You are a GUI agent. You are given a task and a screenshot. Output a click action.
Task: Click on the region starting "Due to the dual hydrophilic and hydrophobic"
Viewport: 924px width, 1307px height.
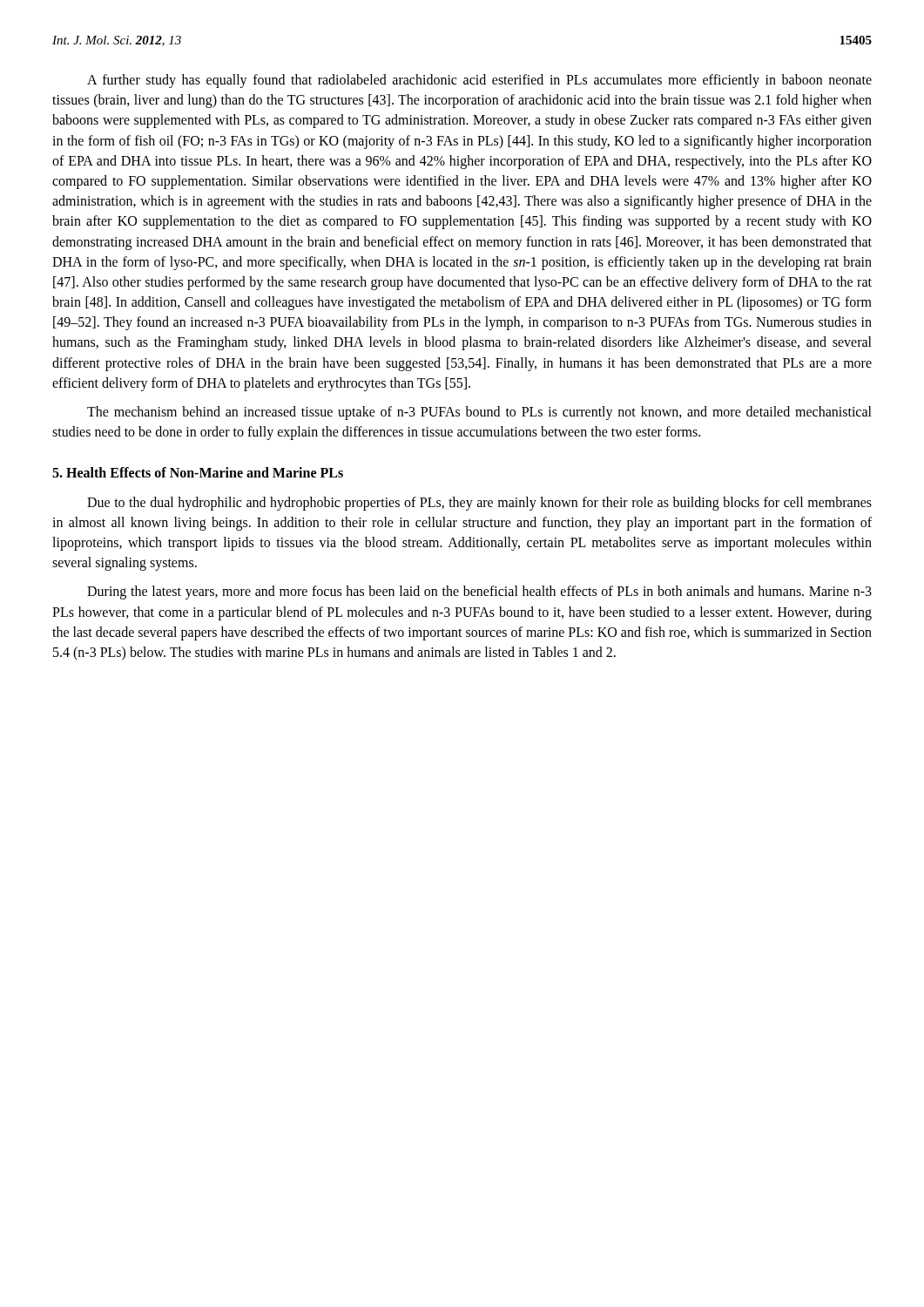coord(462,532)
